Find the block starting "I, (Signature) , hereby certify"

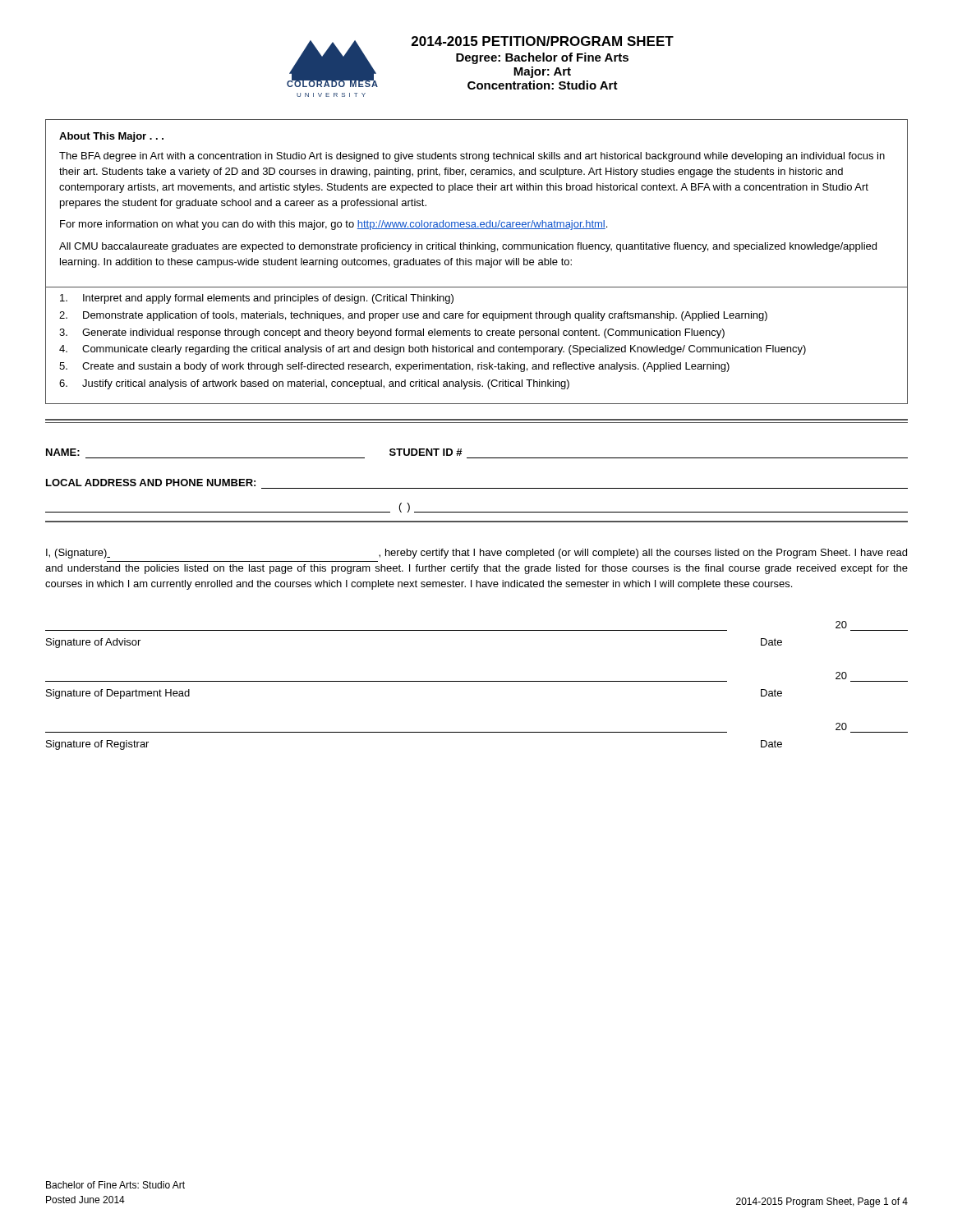476,567
